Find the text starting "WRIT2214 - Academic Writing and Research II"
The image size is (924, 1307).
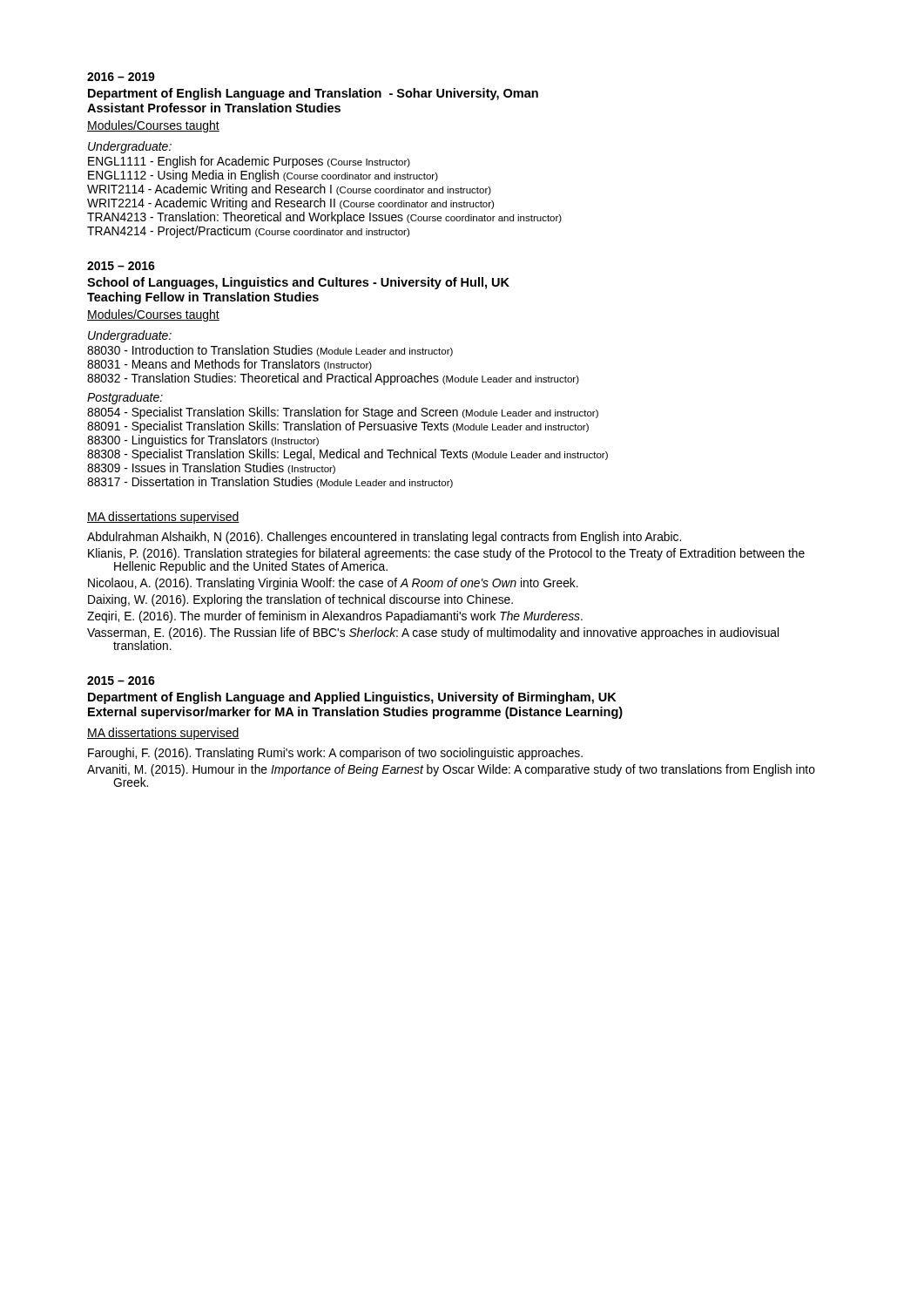coord(291,203)
